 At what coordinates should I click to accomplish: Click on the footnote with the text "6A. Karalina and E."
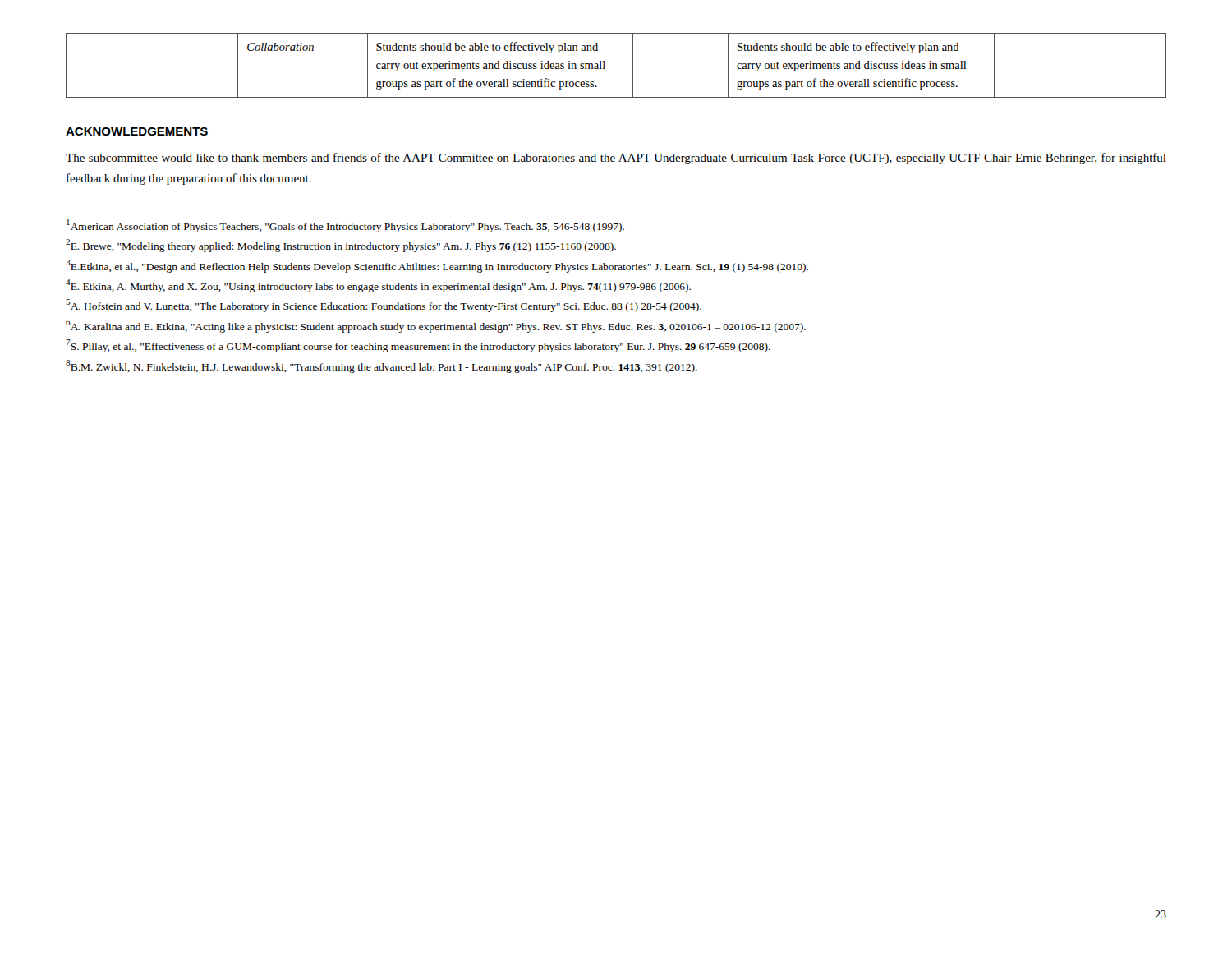[x=436, y=325]
